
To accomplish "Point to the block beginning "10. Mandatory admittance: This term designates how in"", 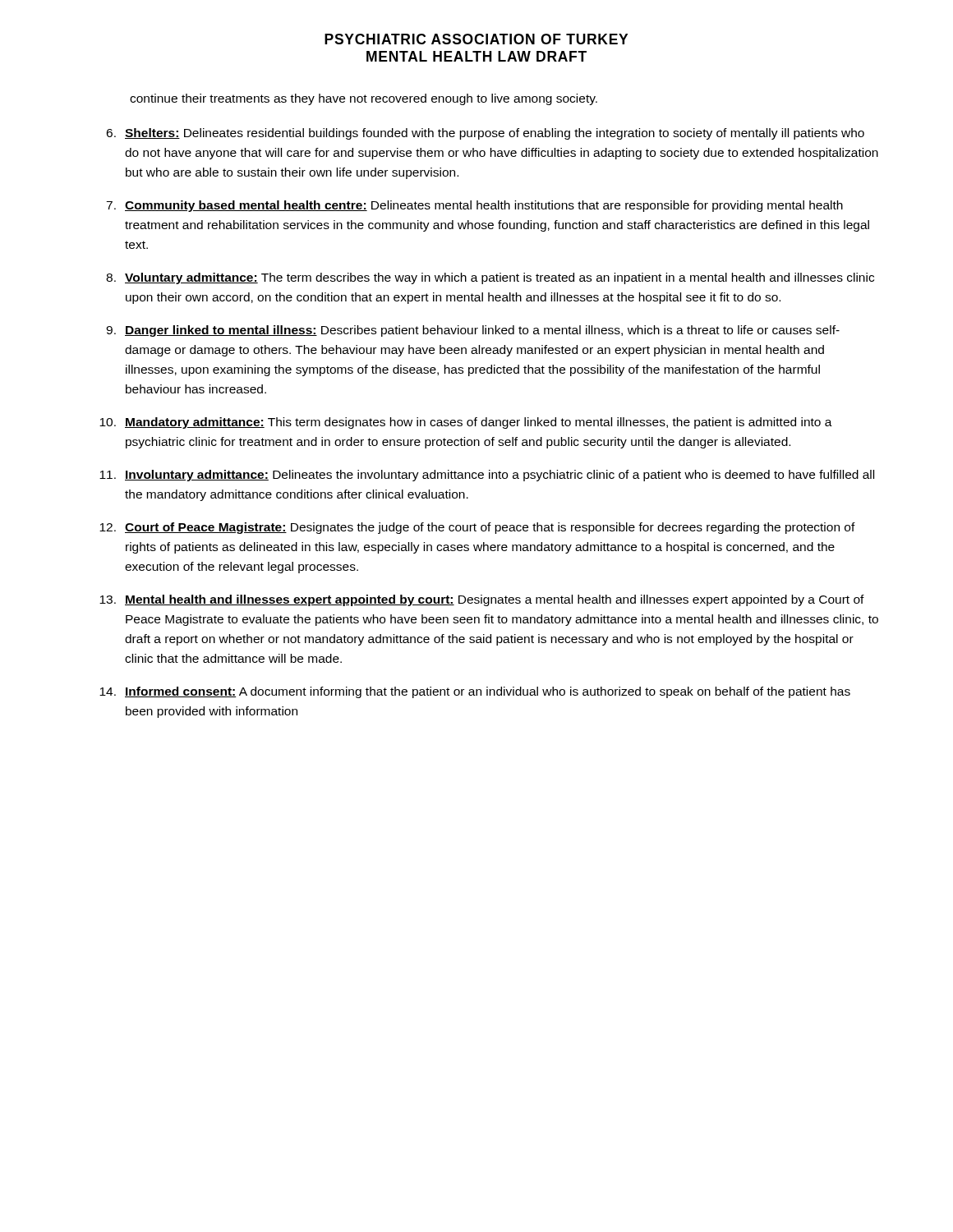I will point(476,432).
